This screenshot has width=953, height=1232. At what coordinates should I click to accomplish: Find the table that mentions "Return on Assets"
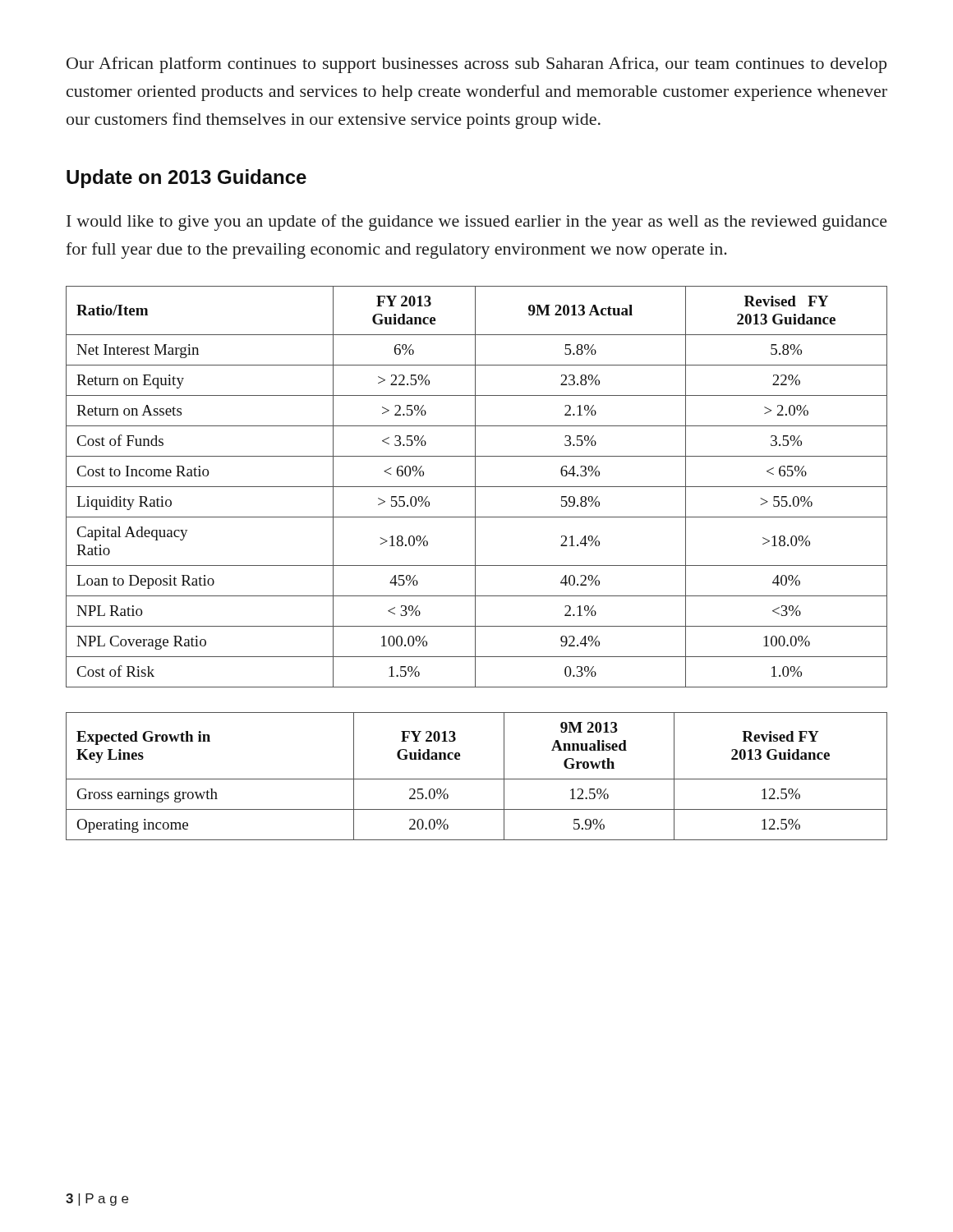pos(476,487)
